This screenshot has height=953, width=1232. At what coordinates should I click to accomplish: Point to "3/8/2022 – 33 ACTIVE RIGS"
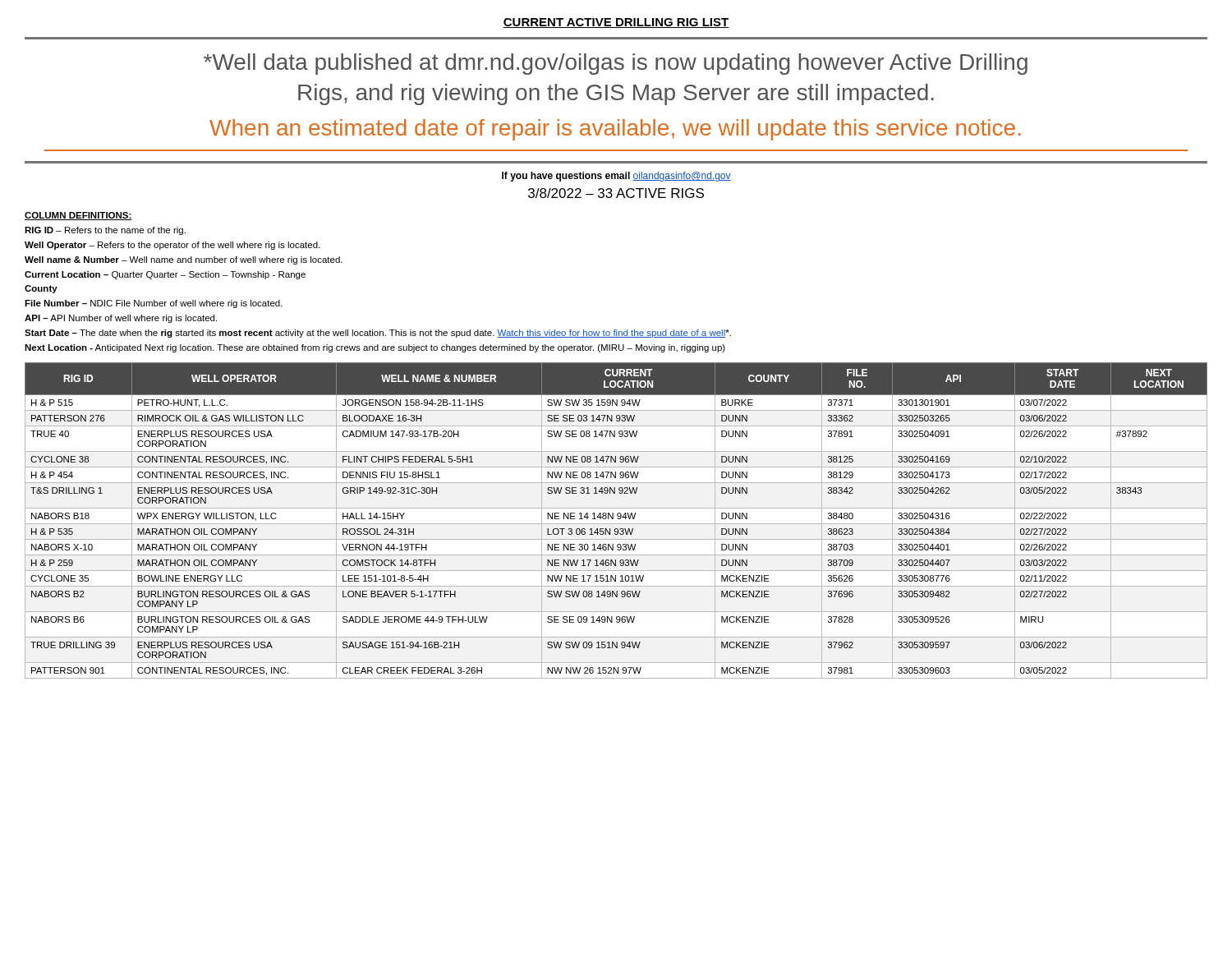tap(616, 194)
